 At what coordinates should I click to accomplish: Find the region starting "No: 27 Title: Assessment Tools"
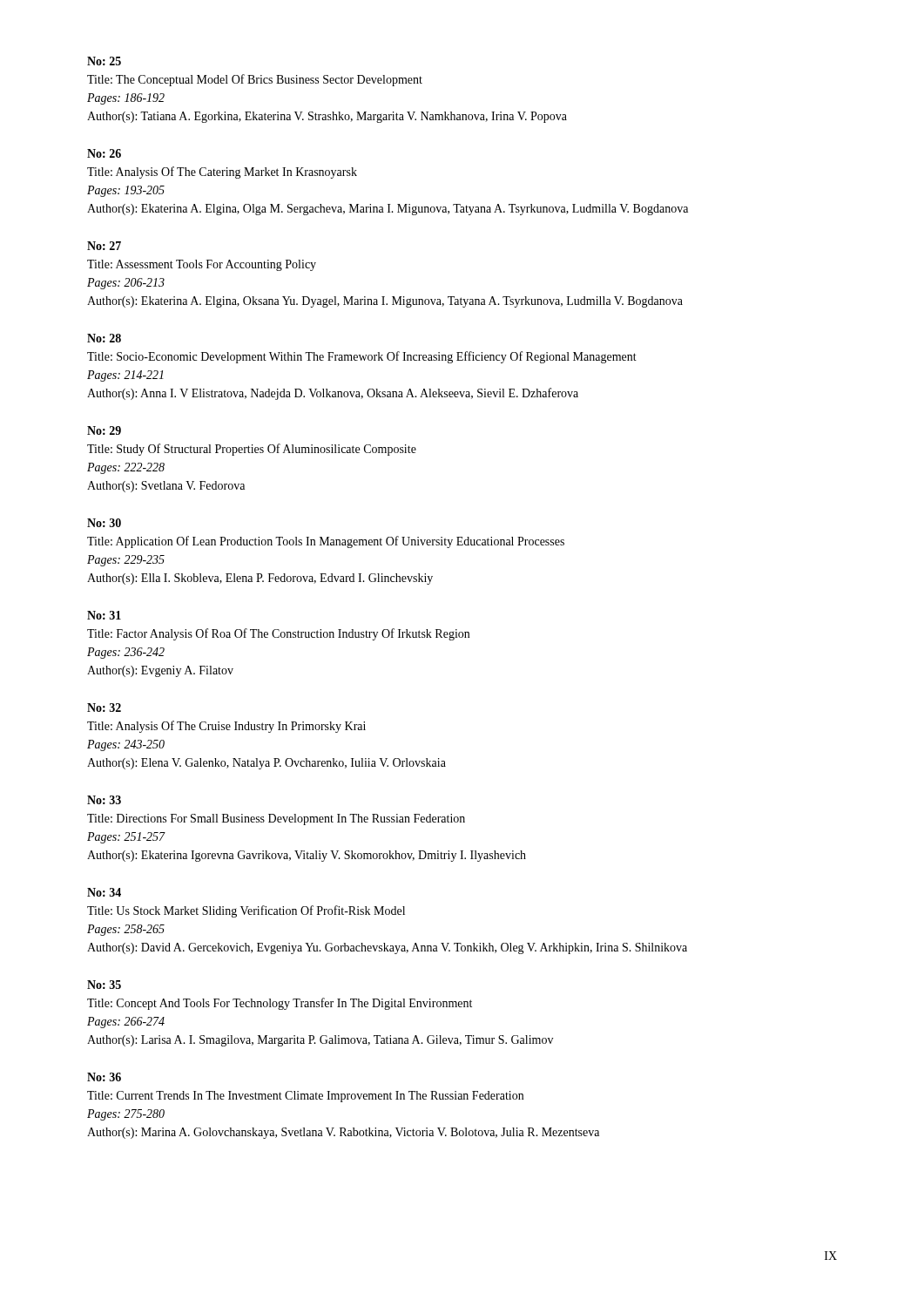pos(104,246)
